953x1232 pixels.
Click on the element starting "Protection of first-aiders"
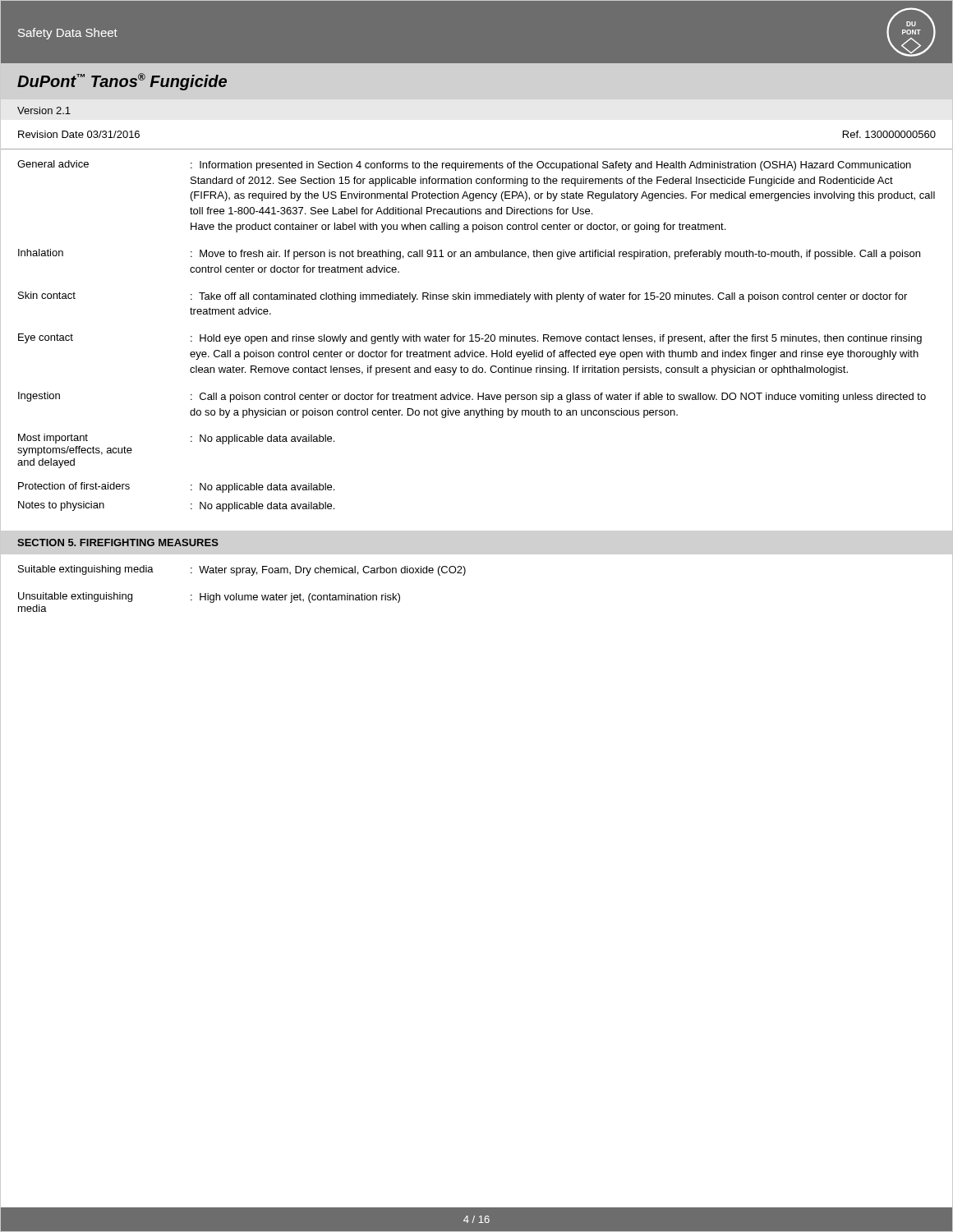point(74,486)
